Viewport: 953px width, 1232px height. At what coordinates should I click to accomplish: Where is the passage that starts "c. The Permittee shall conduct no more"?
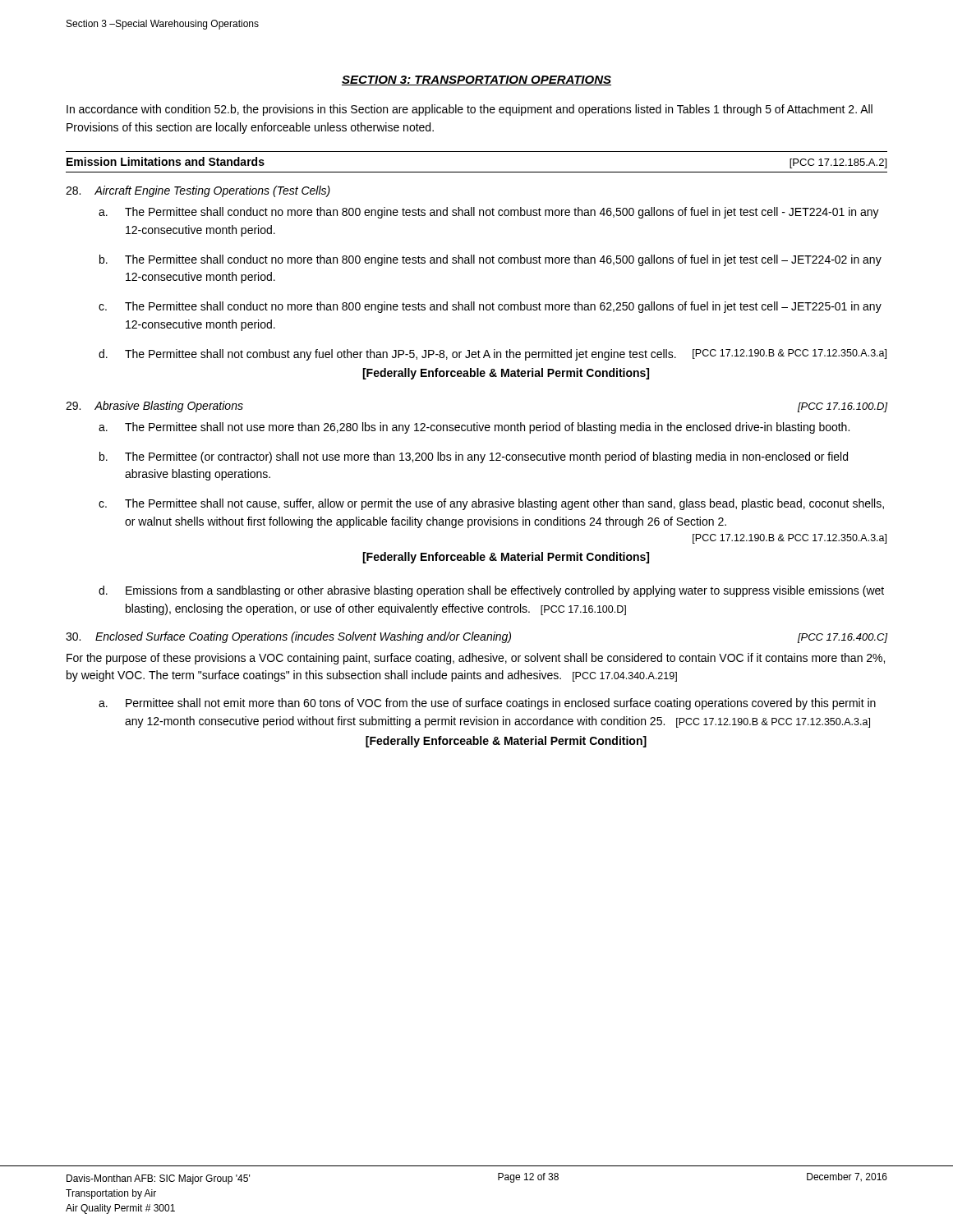click(493, 316)
